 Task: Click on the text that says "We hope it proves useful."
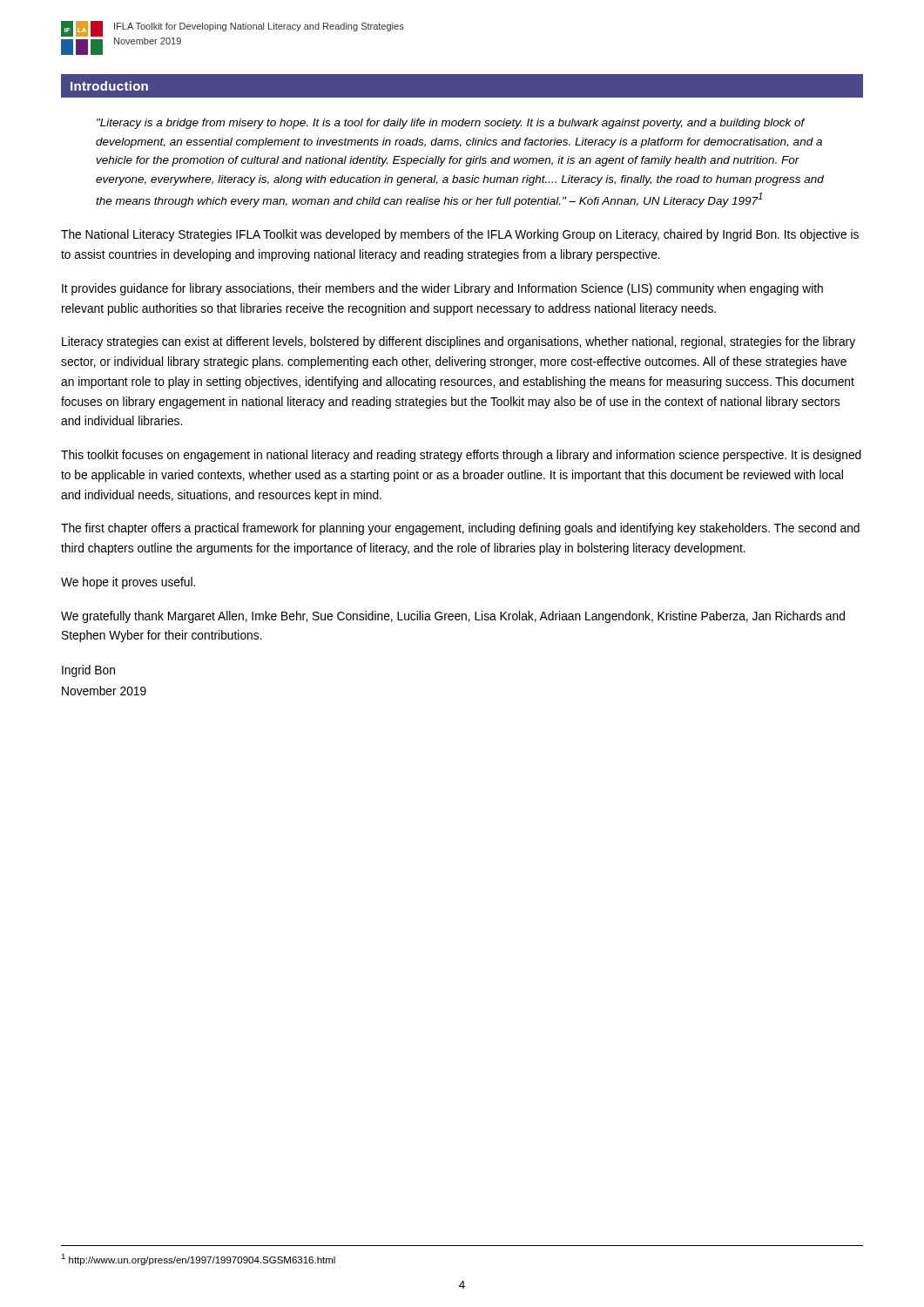tap(129, 582)
